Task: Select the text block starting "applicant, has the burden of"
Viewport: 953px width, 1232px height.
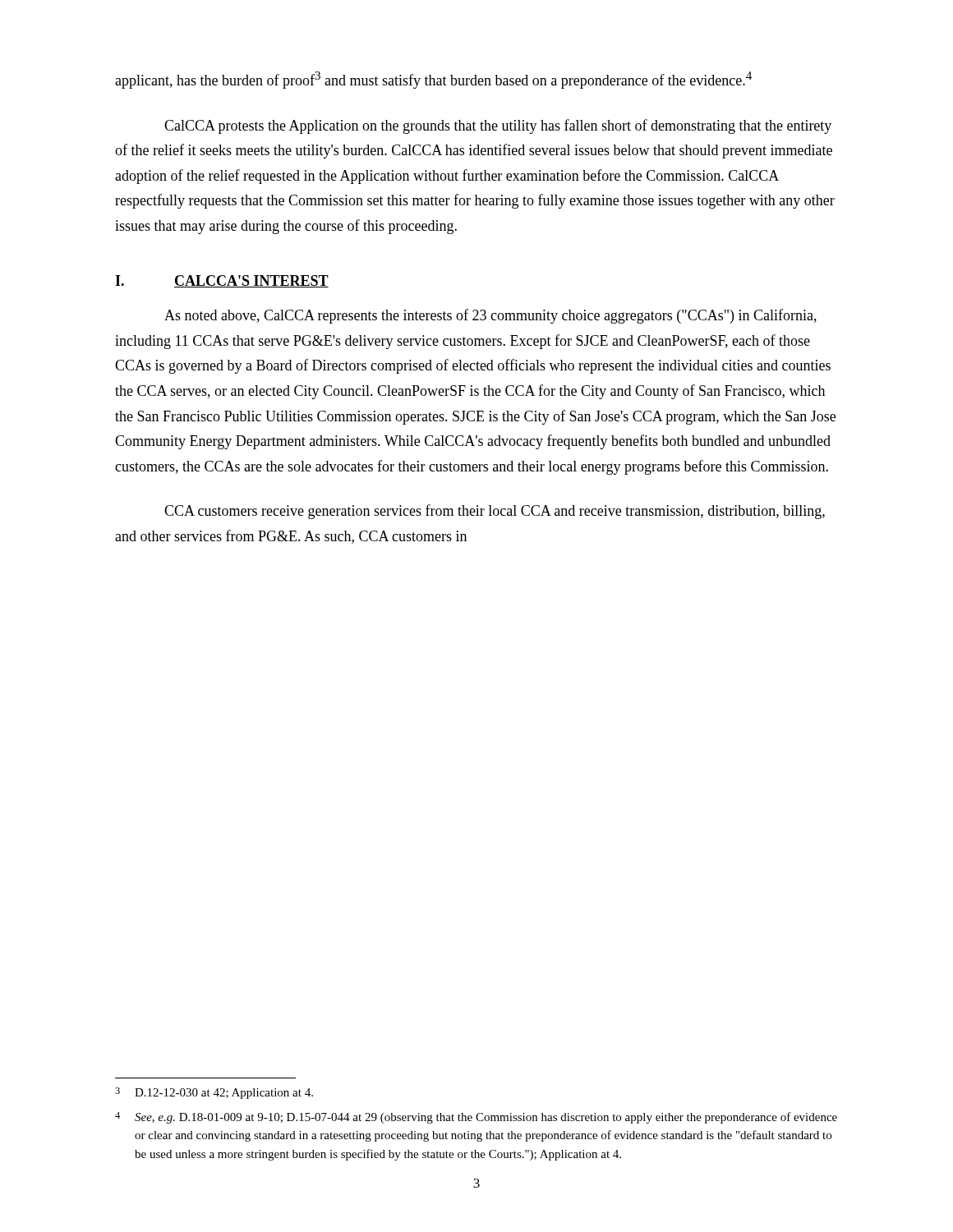Action: coord(476,79)
